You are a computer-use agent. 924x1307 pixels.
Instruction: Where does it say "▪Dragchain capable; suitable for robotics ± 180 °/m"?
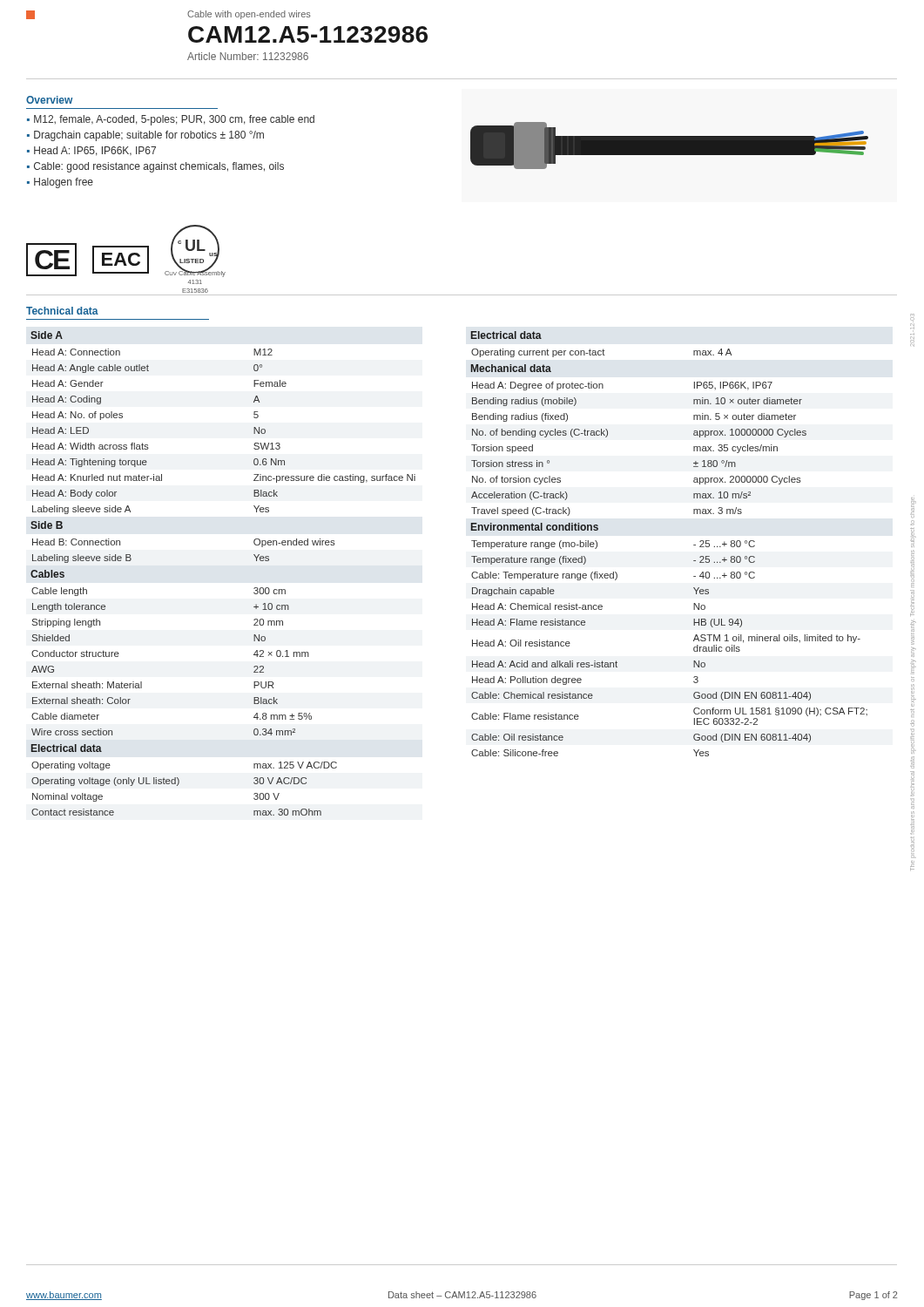(145, 135)
